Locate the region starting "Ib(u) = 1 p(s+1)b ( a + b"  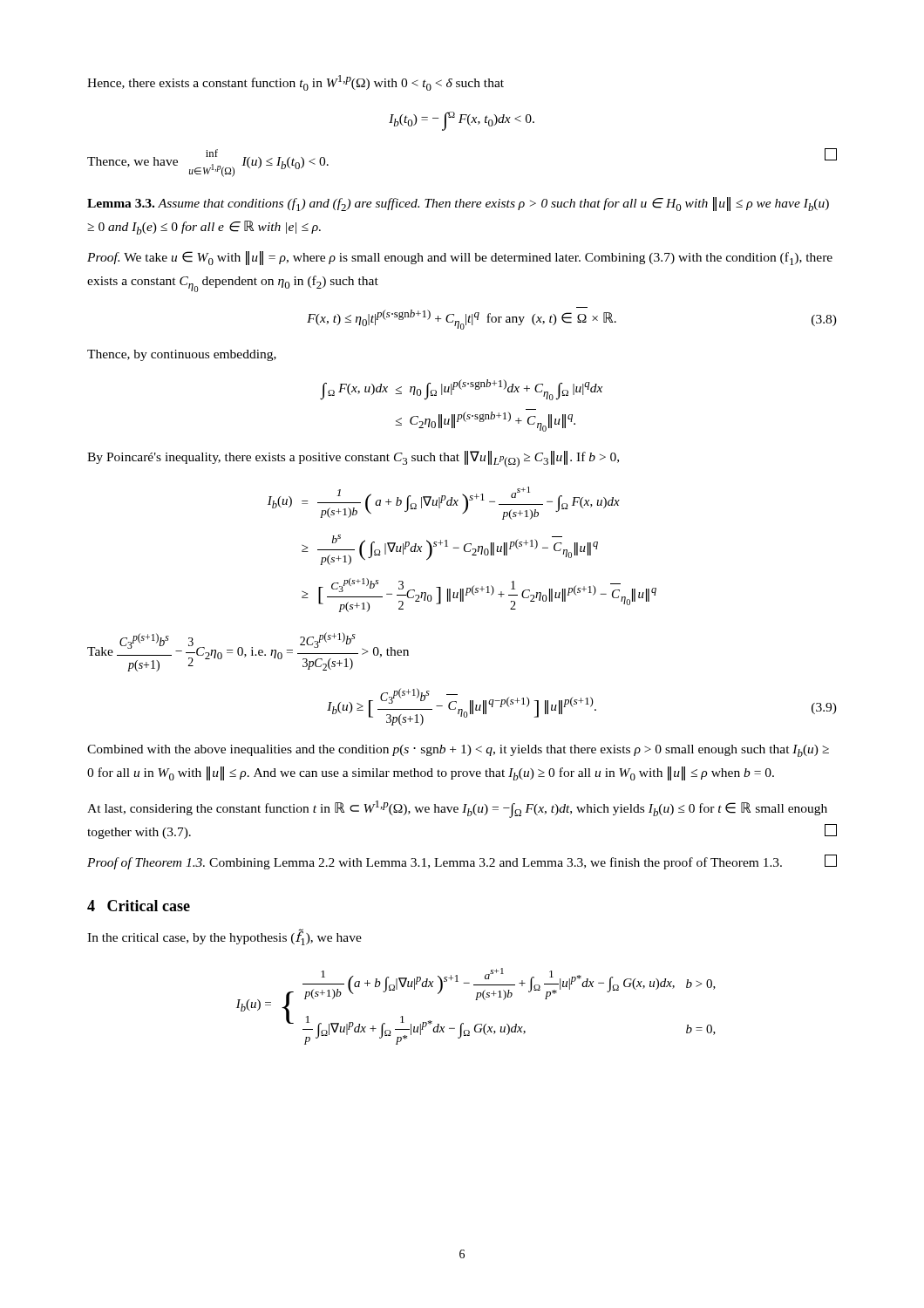(462, 549)
